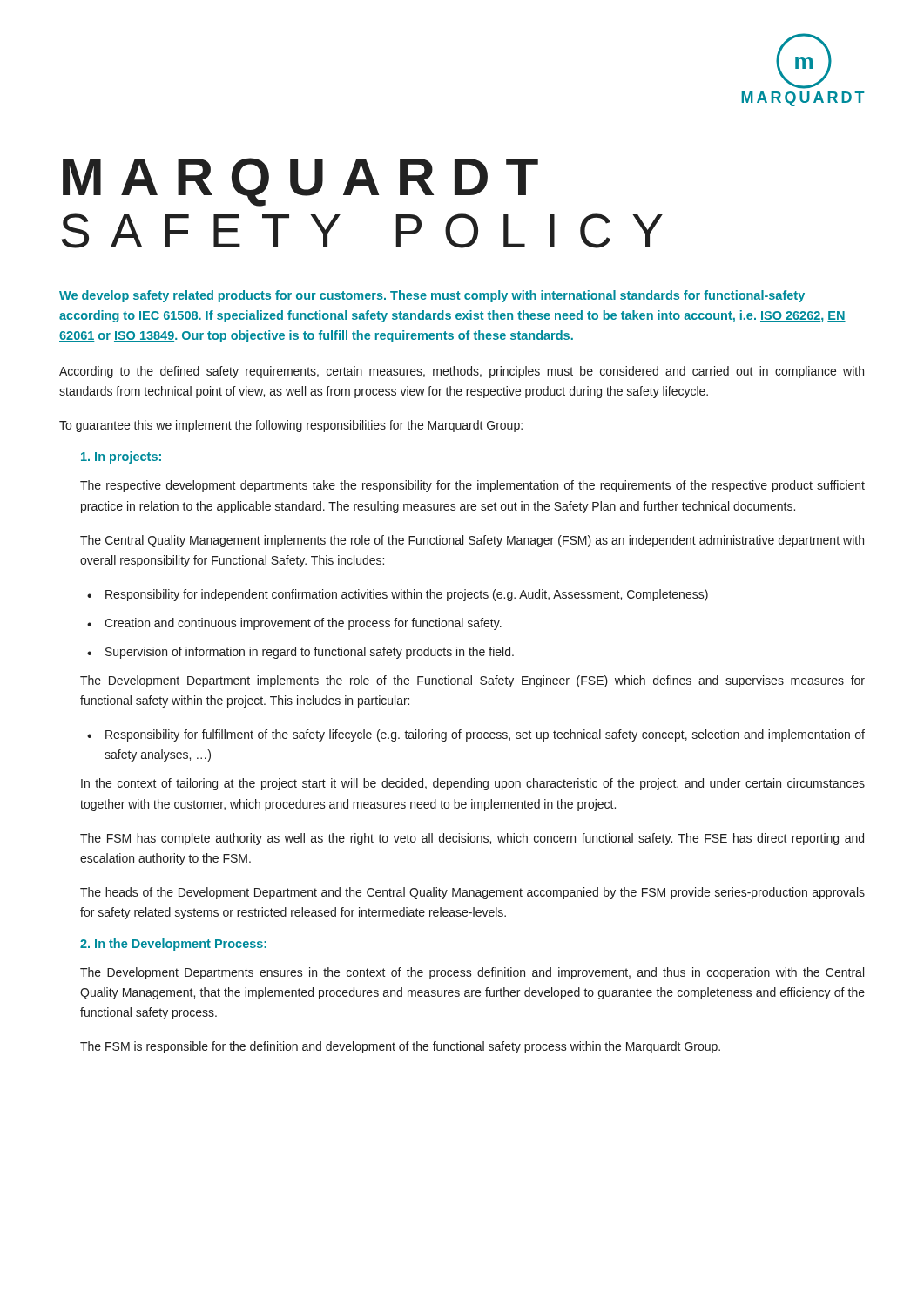Locate the list item with the text "Creation and continuous improvement of"
The width and height of the screenshot is (924, 1307).
click(303, 623)
